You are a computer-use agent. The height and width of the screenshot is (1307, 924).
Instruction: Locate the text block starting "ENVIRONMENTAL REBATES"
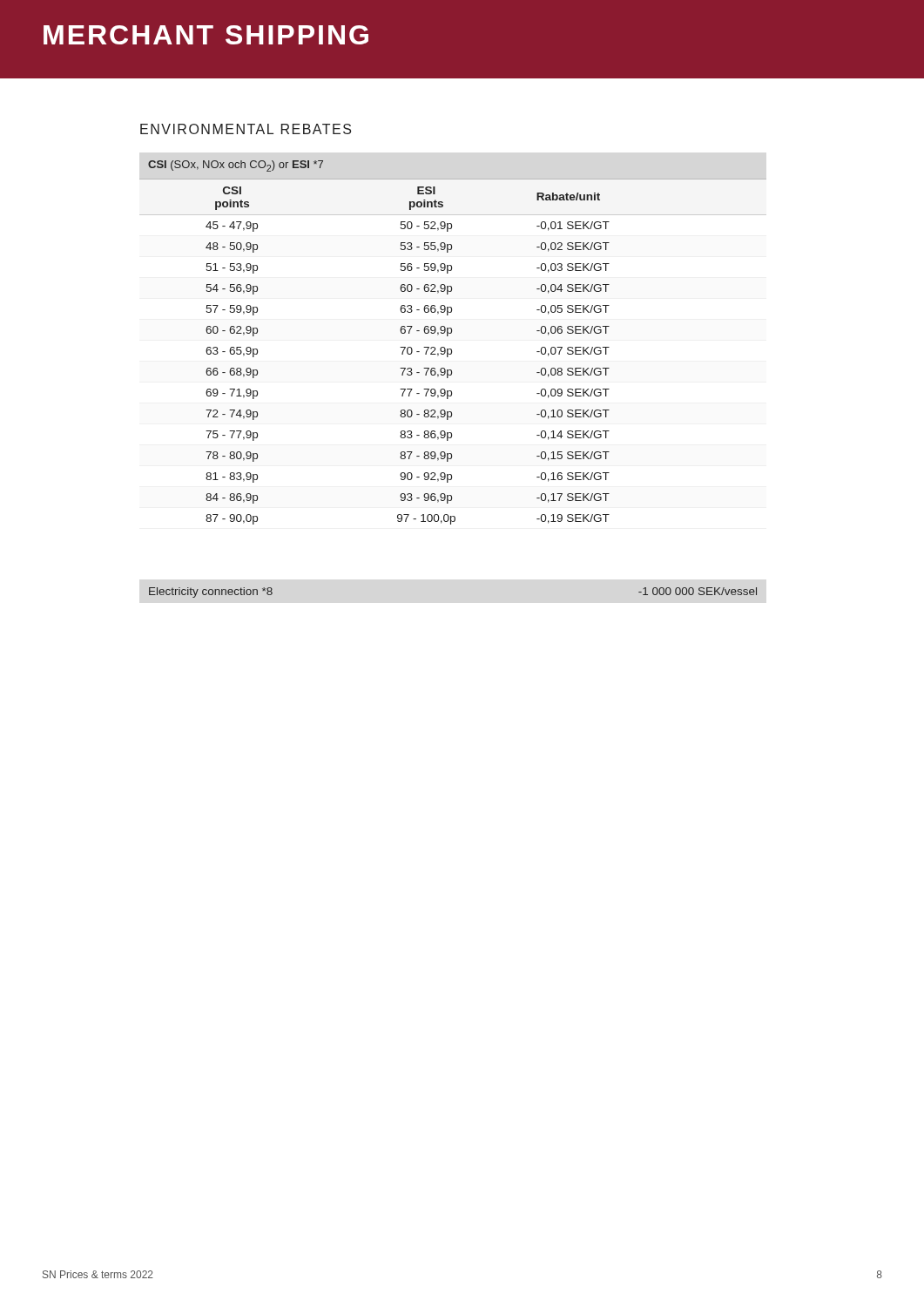coord(246,129)
